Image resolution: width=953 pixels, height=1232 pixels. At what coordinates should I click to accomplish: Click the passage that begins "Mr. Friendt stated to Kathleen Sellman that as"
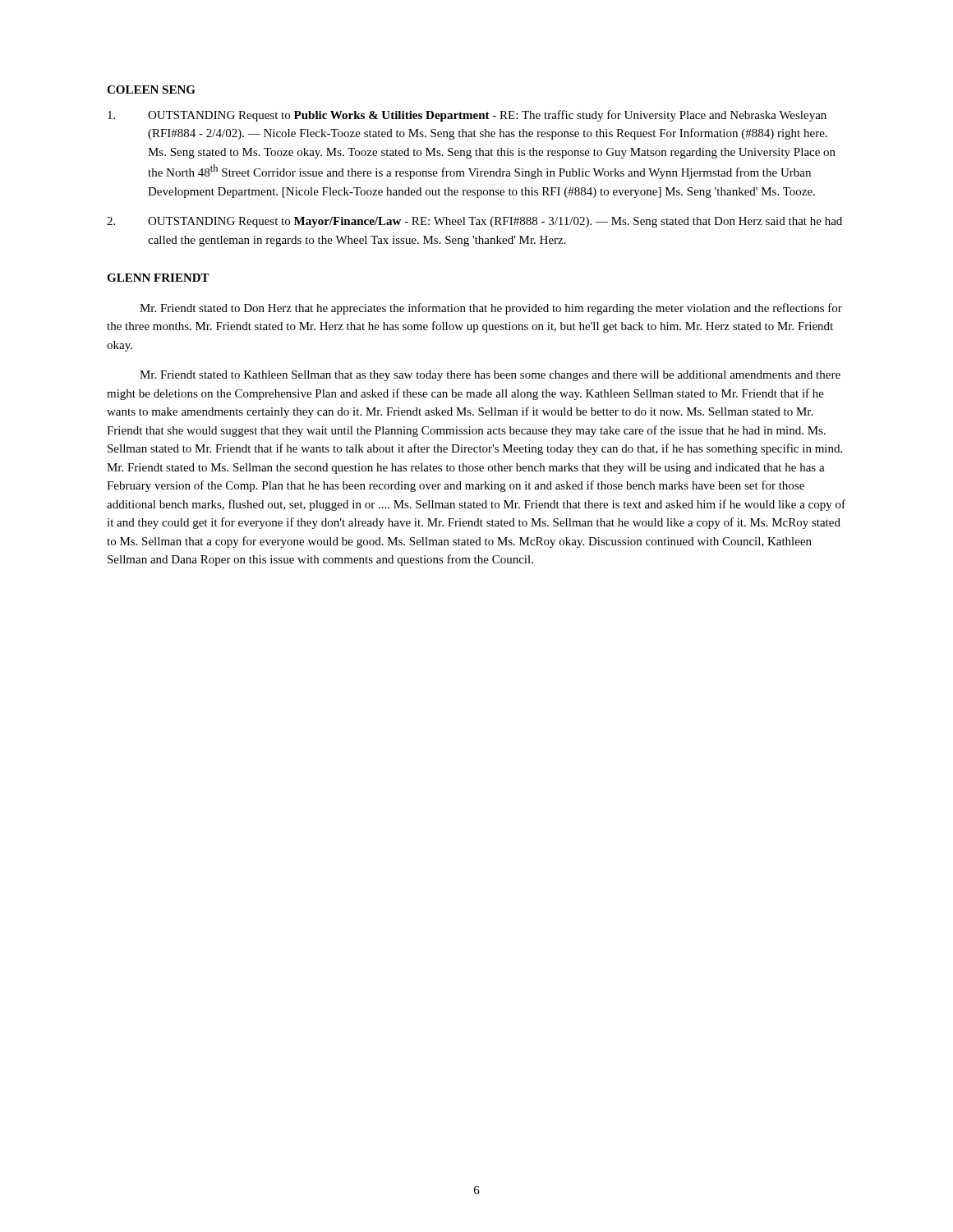pyautogui.click(x=476, y=467)
